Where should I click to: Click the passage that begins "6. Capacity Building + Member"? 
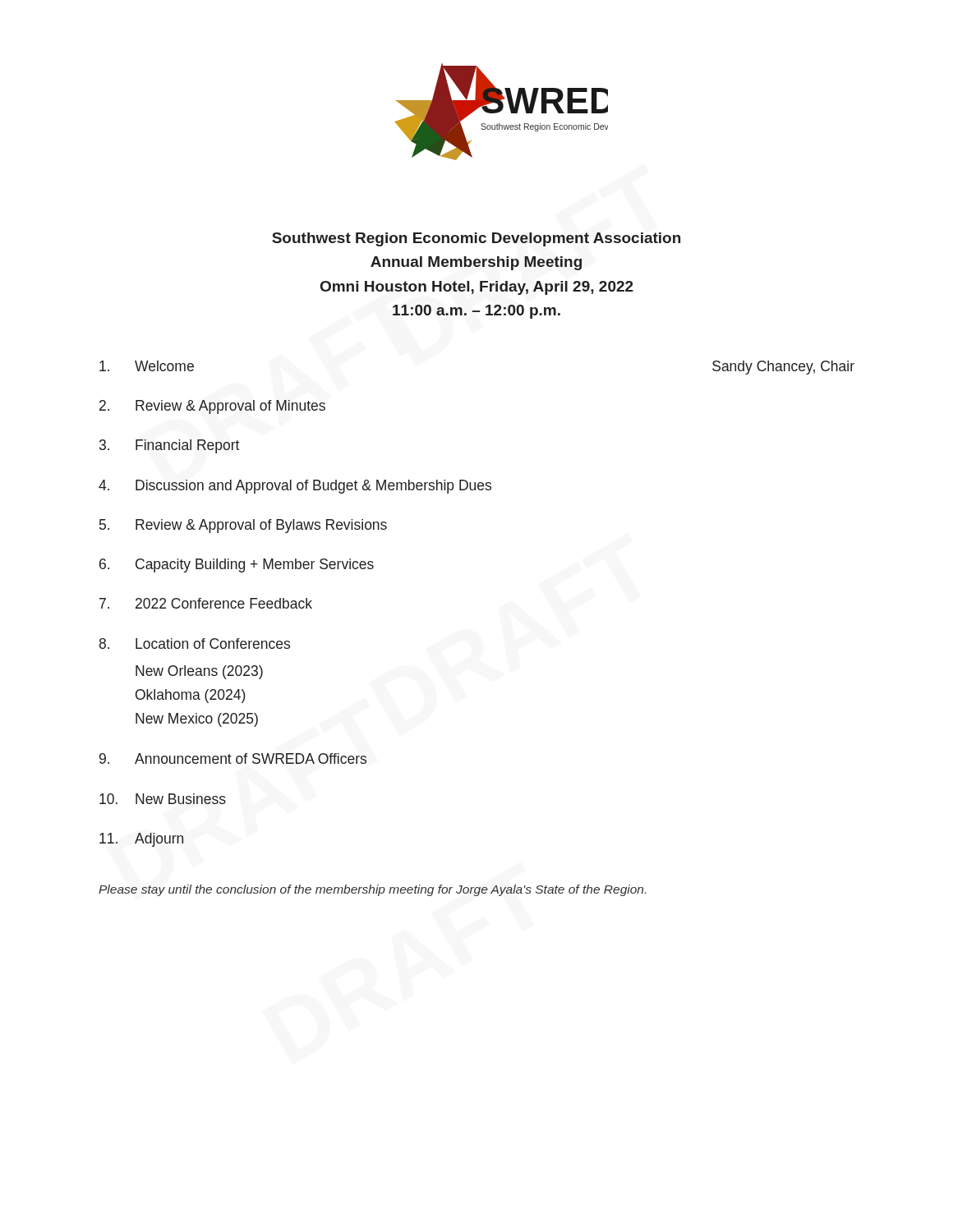(237, 565)
